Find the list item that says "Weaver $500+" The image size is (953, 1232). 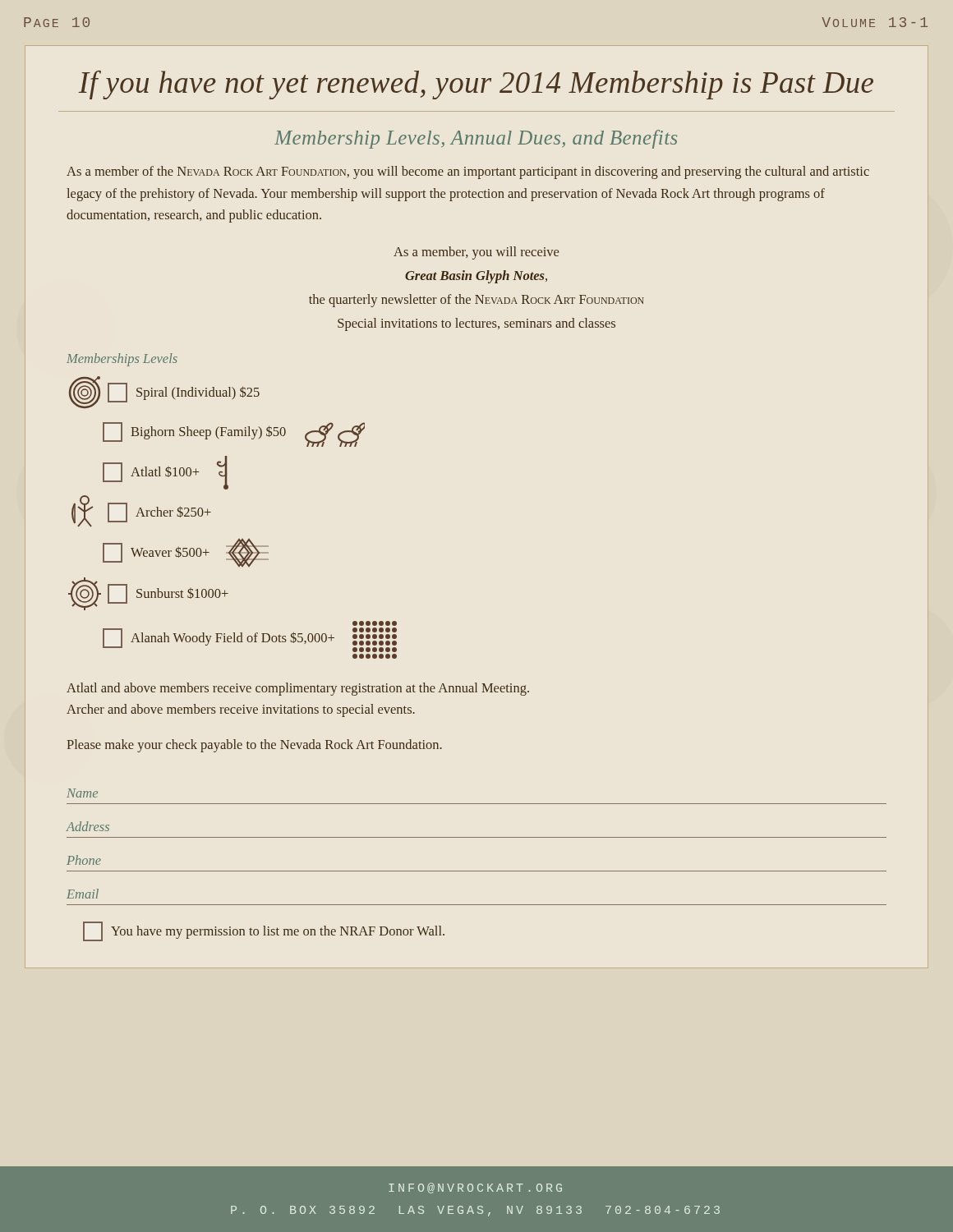(x=188, y=553)
